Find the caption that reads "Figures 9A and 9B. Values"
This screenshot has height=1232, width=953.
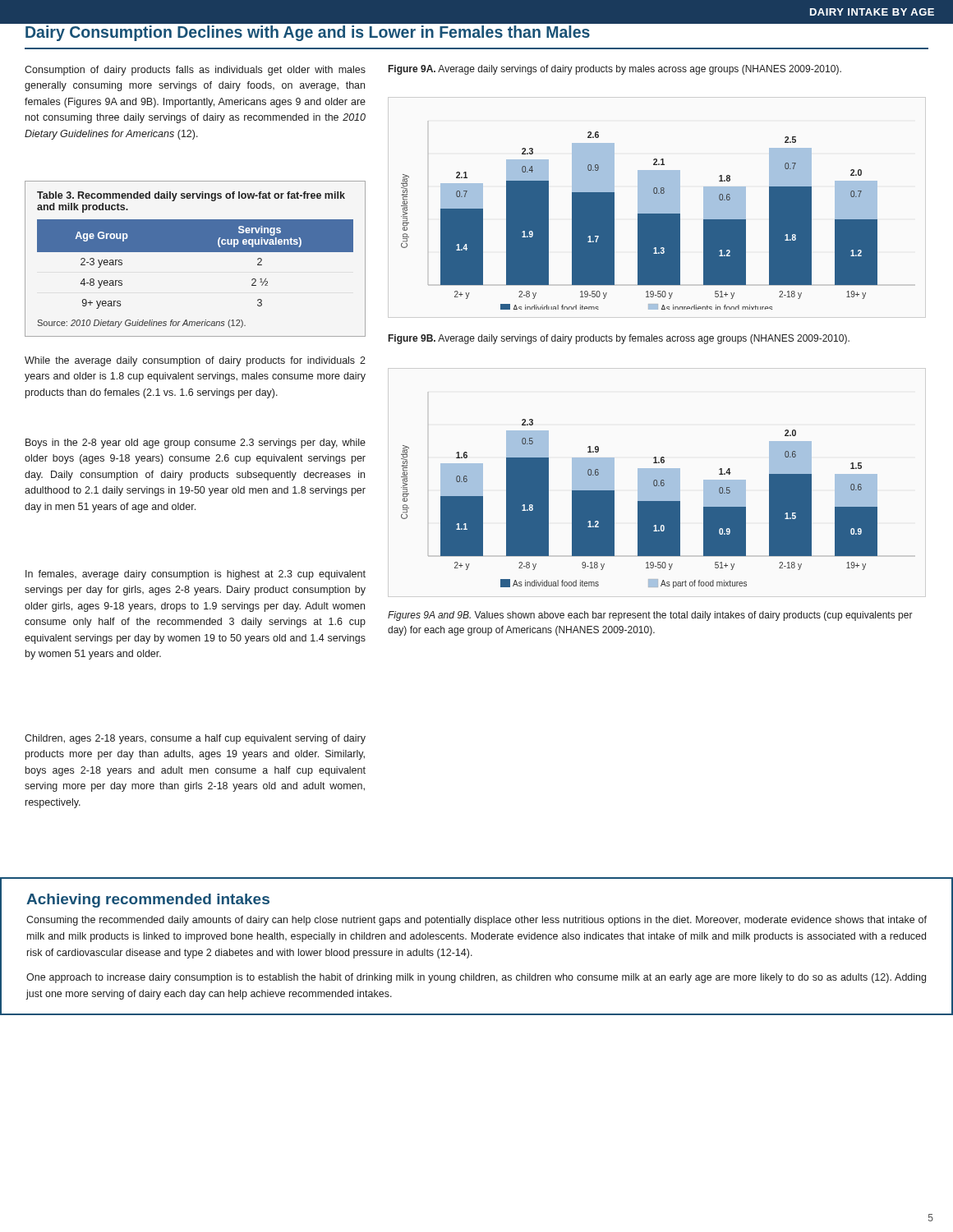point(650,623)
